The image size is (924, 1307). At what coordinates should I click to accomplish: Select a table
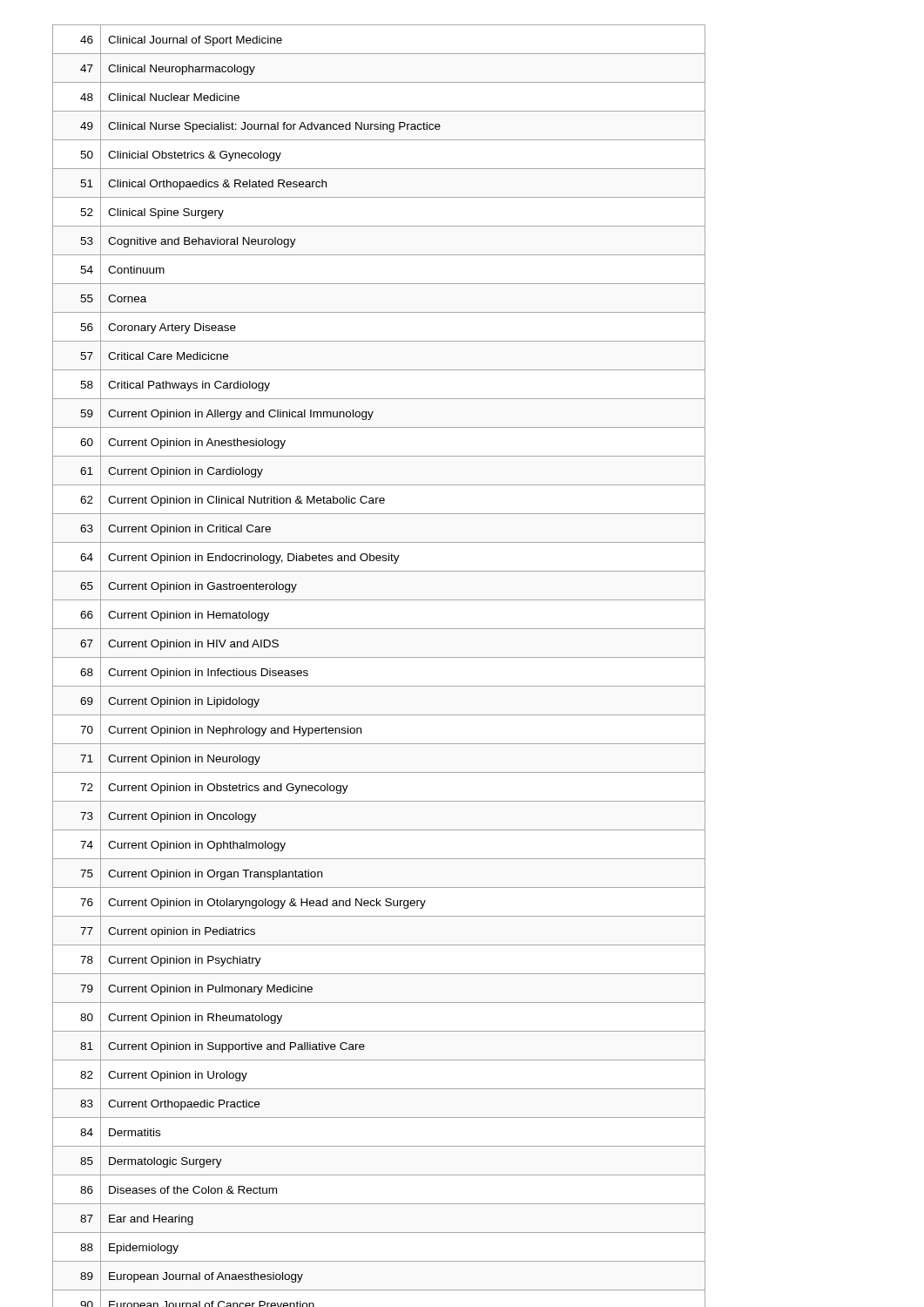tap(379, 666)
